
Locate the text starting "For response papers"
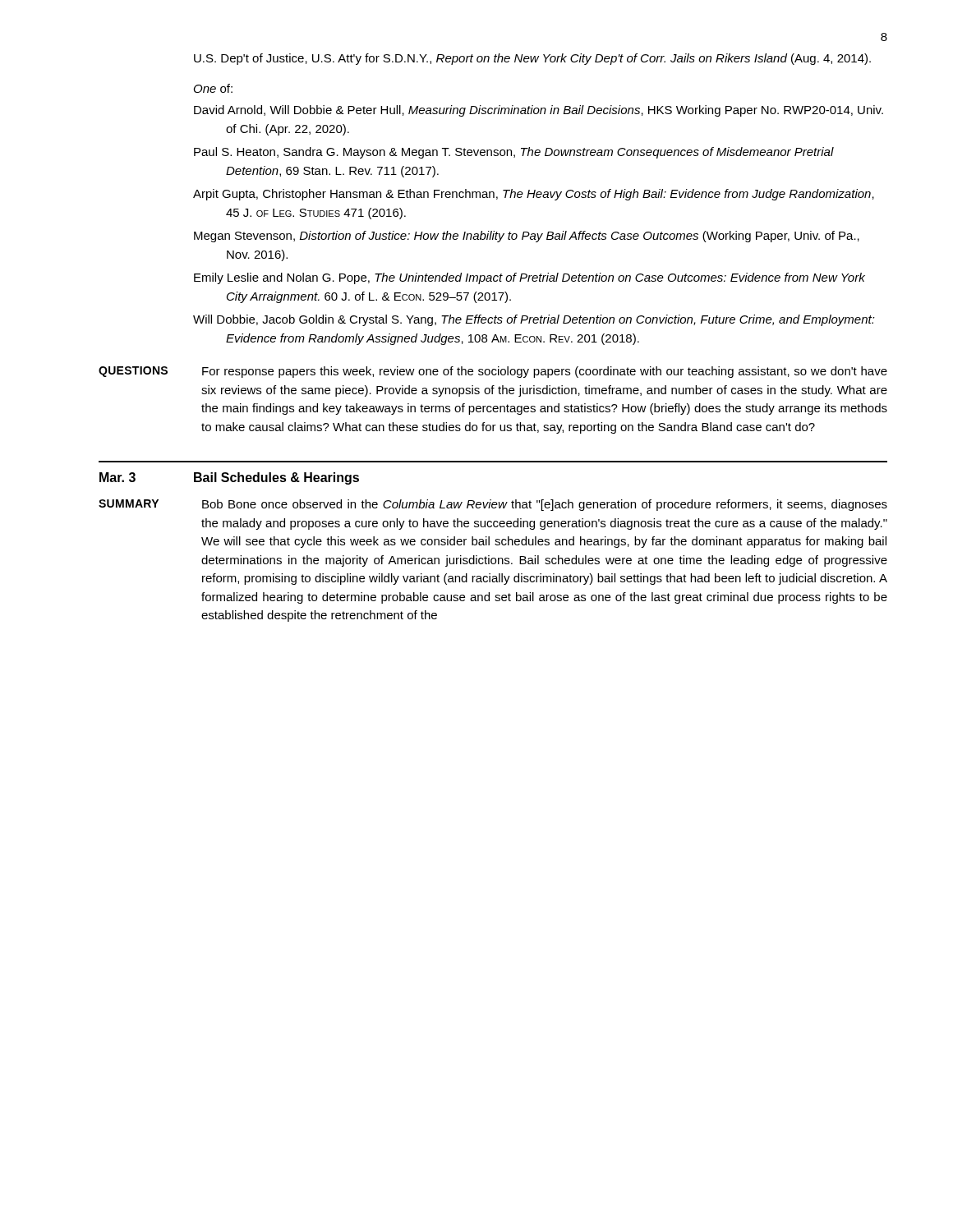coord(544,399)
